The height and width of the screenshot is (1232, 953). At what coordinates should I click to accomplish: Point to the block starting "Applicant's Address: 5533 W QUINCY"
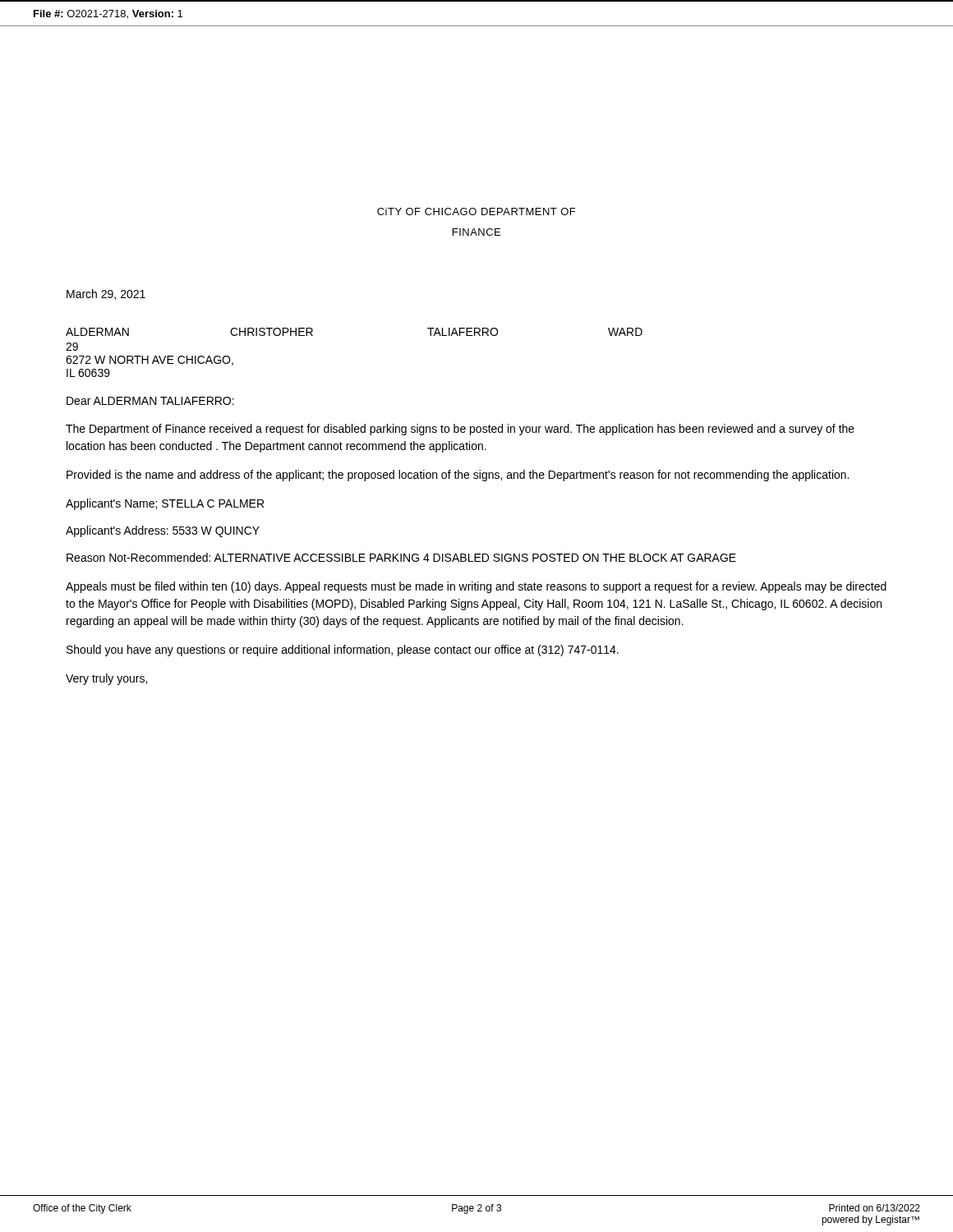(163, 531)
